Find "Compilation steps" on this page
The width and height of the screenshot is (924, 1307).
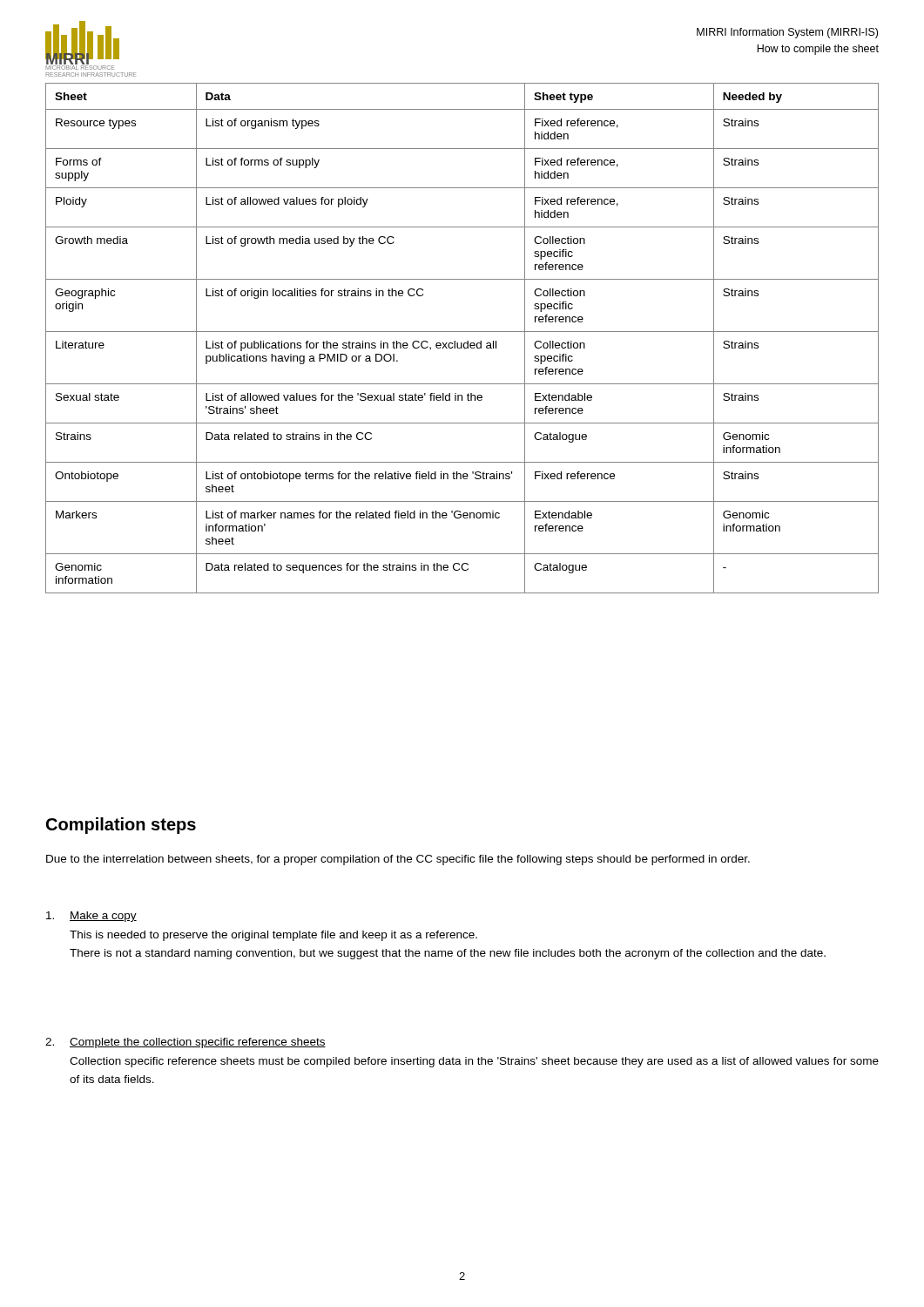[x=121, y=824]
